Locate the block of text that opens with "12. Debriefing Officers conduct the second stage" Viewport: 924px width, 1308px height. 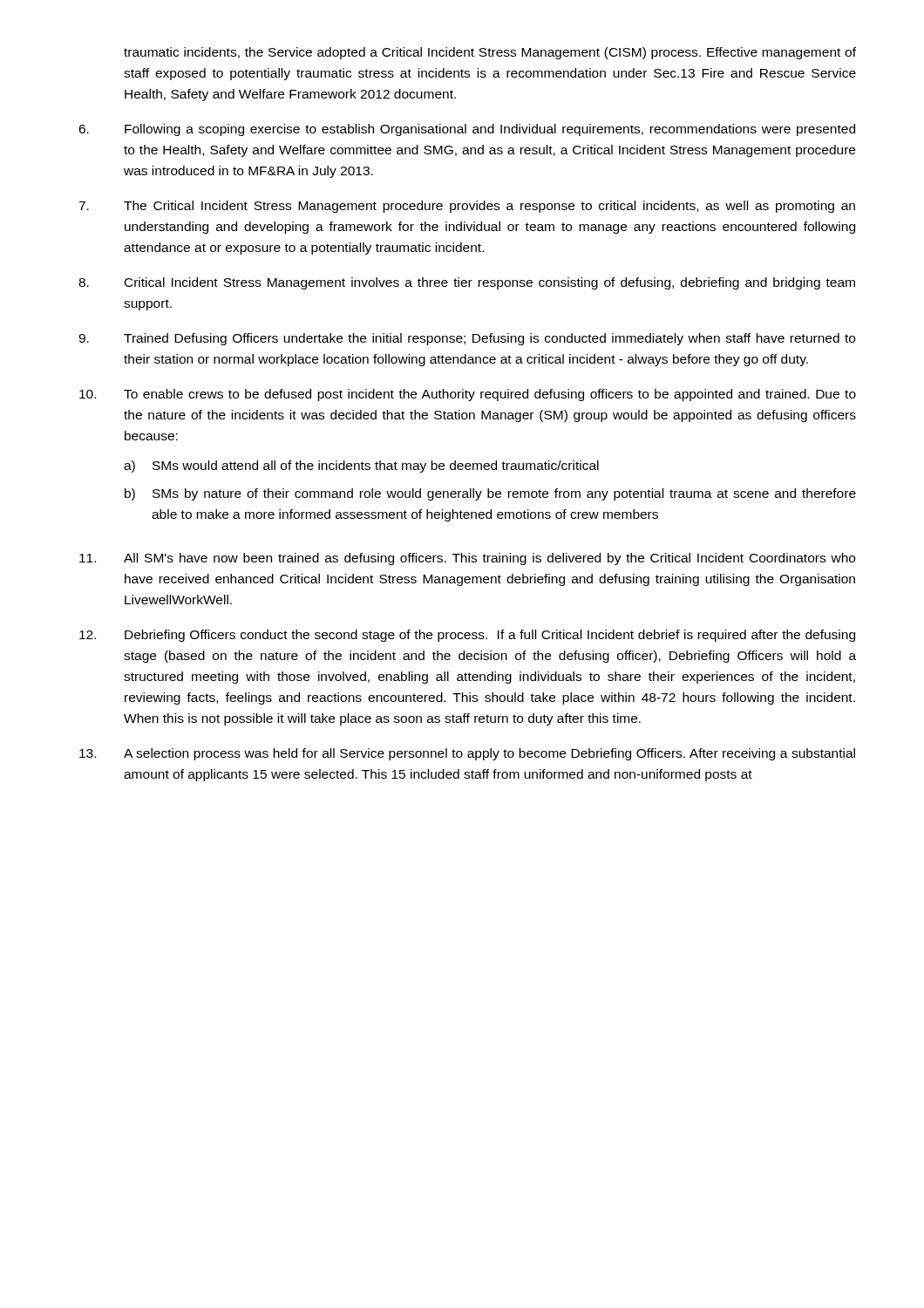pyautogui.click(x=467, y=677)
